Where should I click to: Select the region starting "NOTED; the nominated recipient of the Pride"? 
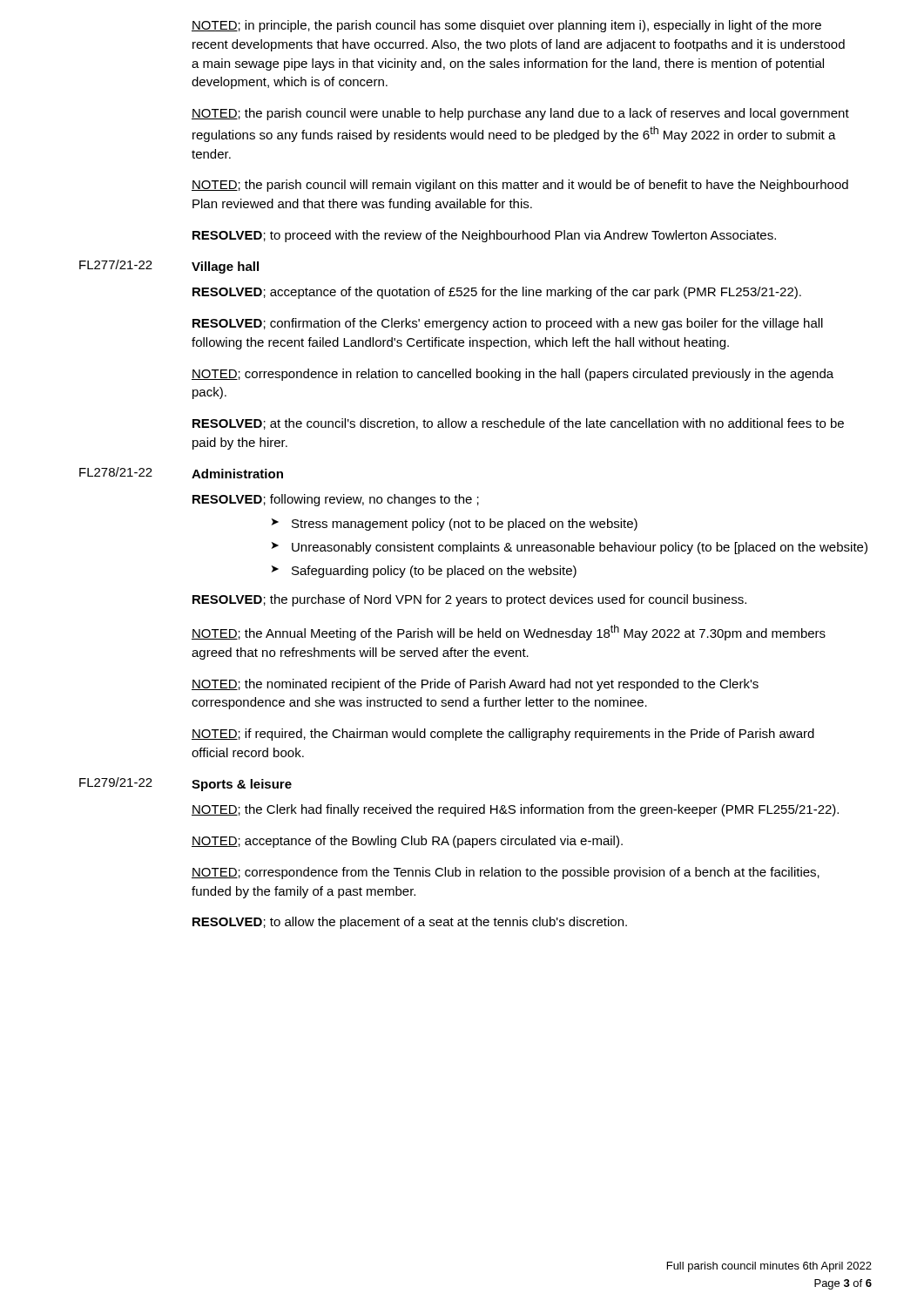pos(475,693)
